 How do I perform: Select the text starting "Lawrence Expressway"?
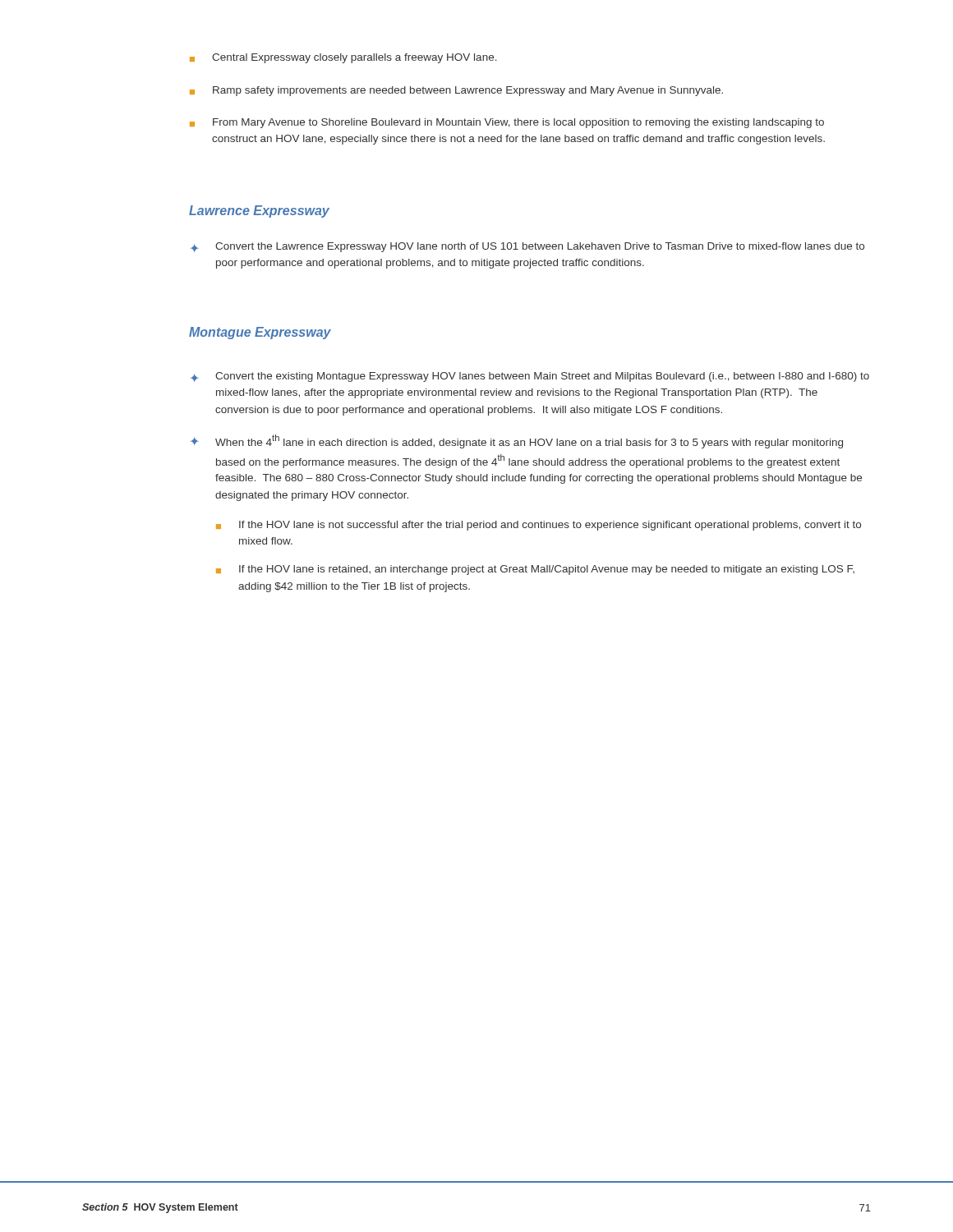coord(259,210)
